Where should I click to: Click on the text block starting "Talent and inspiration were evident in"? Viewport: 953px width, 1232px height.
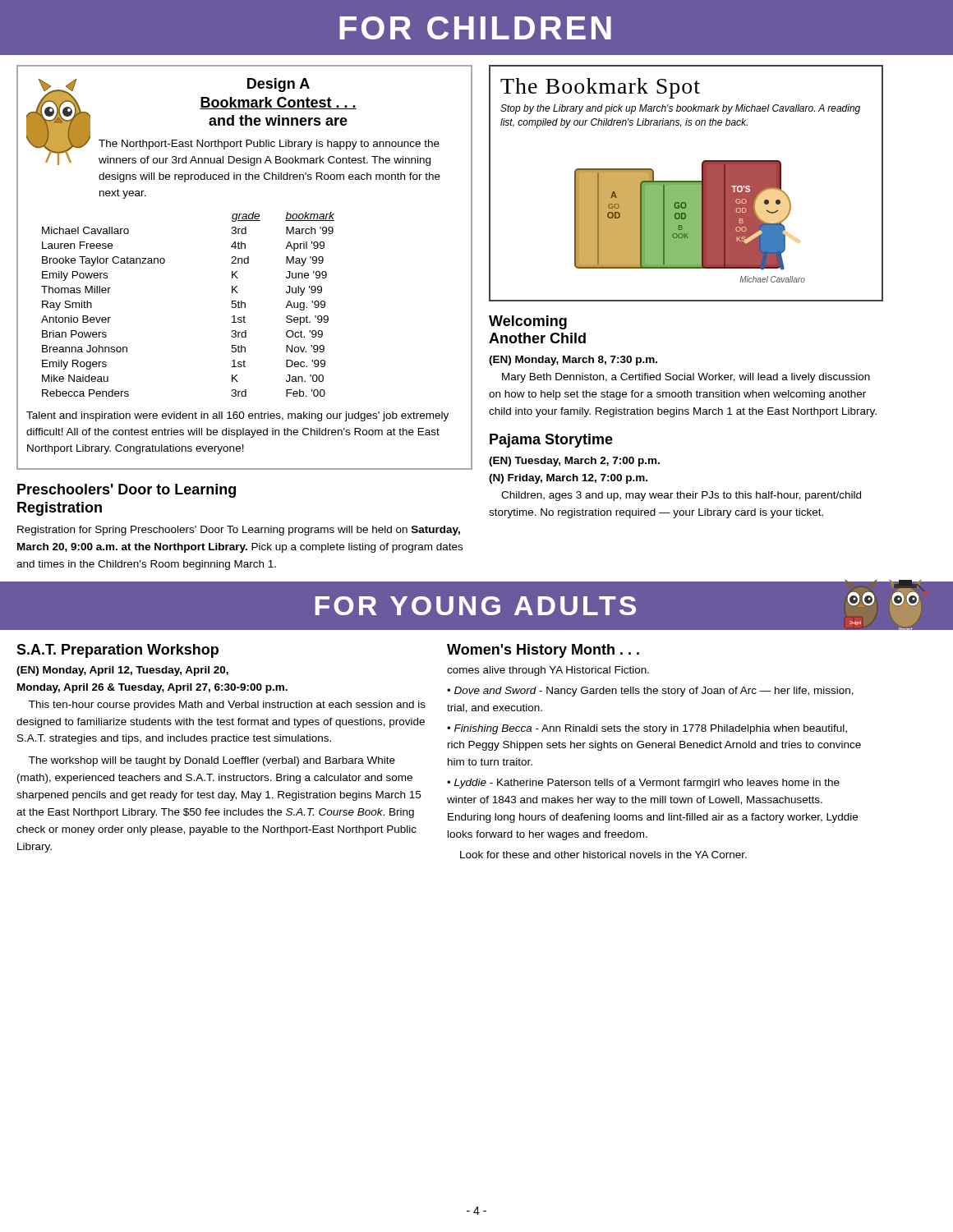tap(238, 431)
